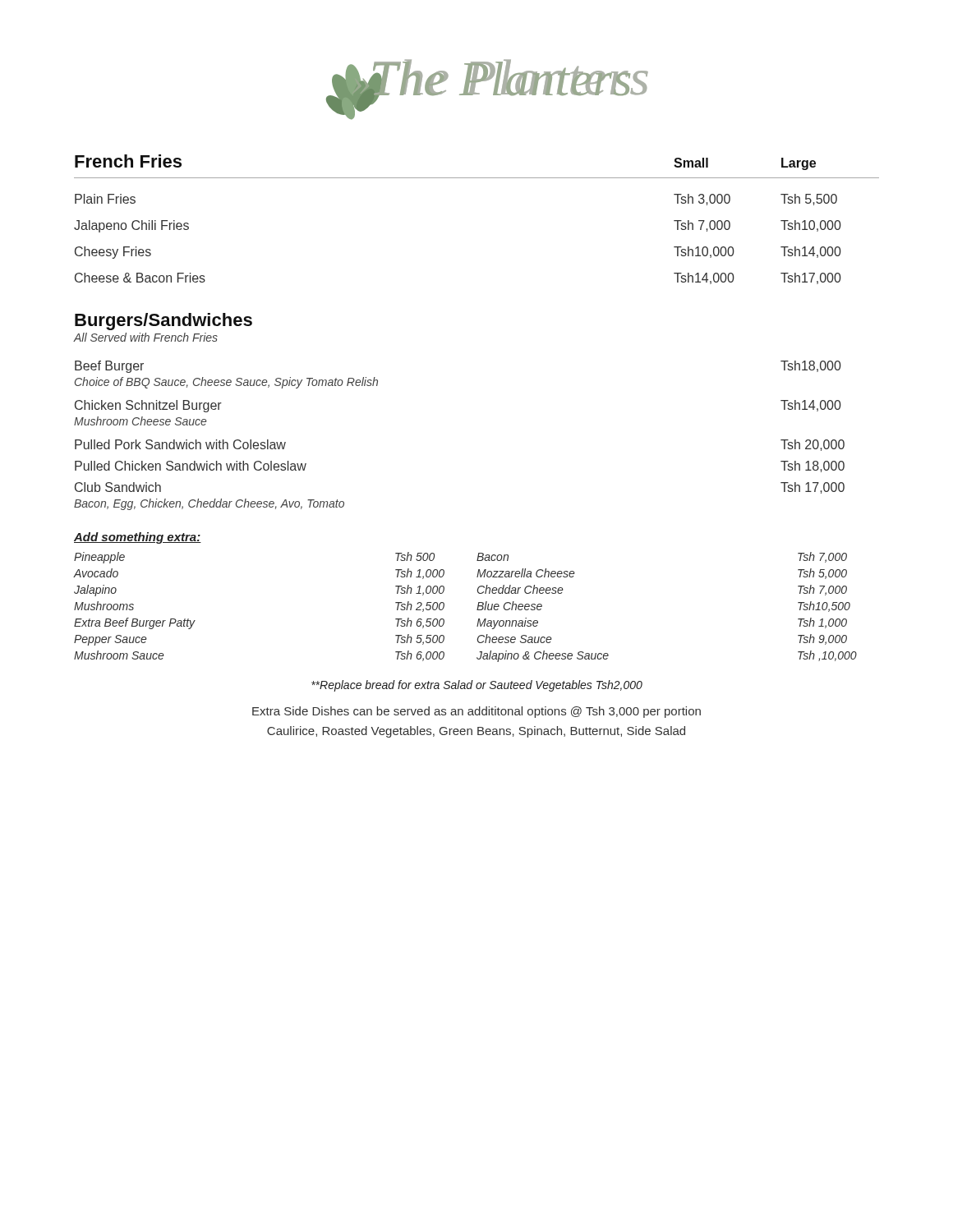Where is the passage that starts "Replace bread for extra Salad or Sauteed"?
Screen dimensions: 1232x953
[476, 685]
